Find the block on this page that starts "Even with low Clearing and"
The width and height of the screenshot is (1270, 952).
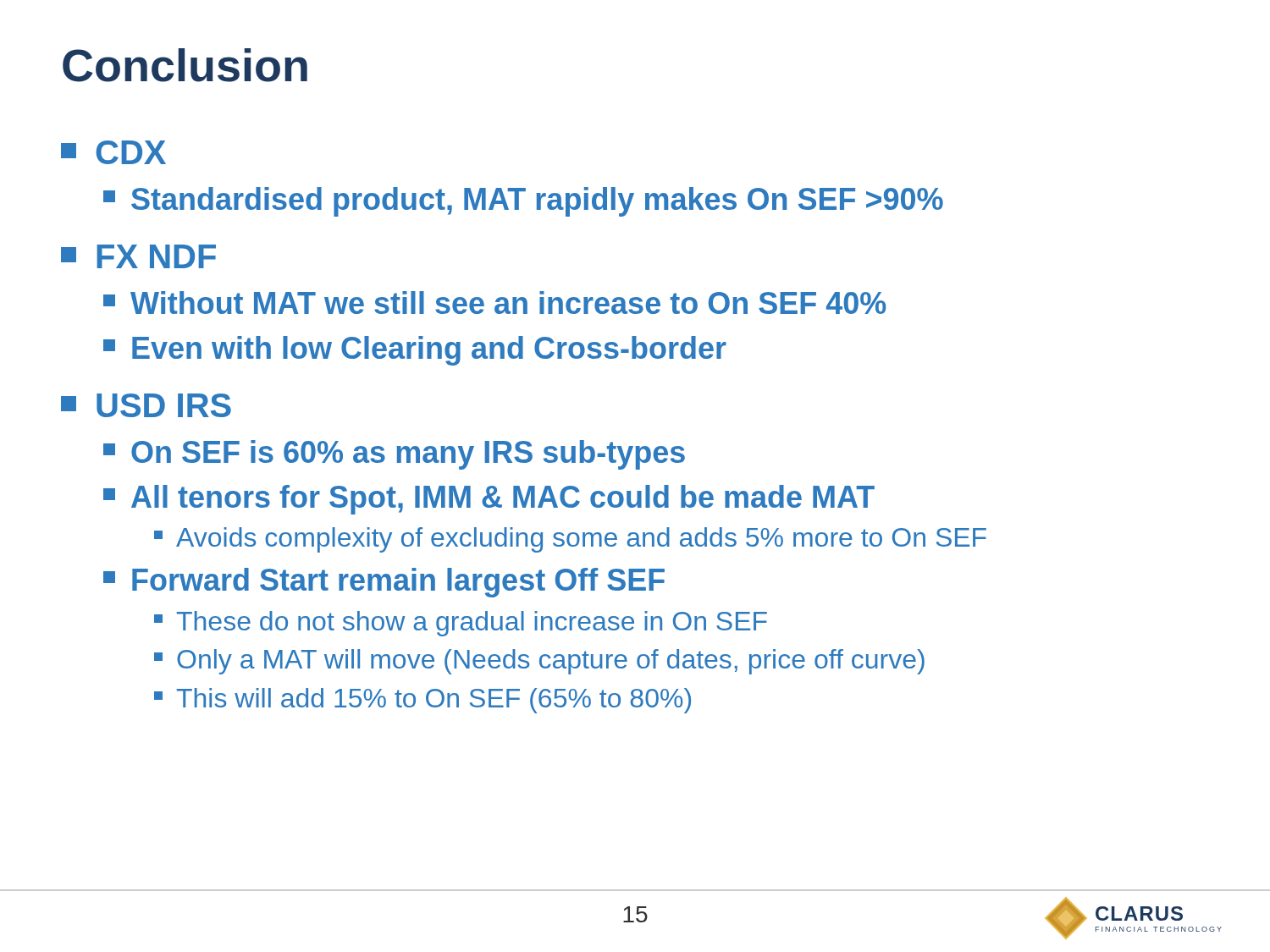(x=415, y=349)
